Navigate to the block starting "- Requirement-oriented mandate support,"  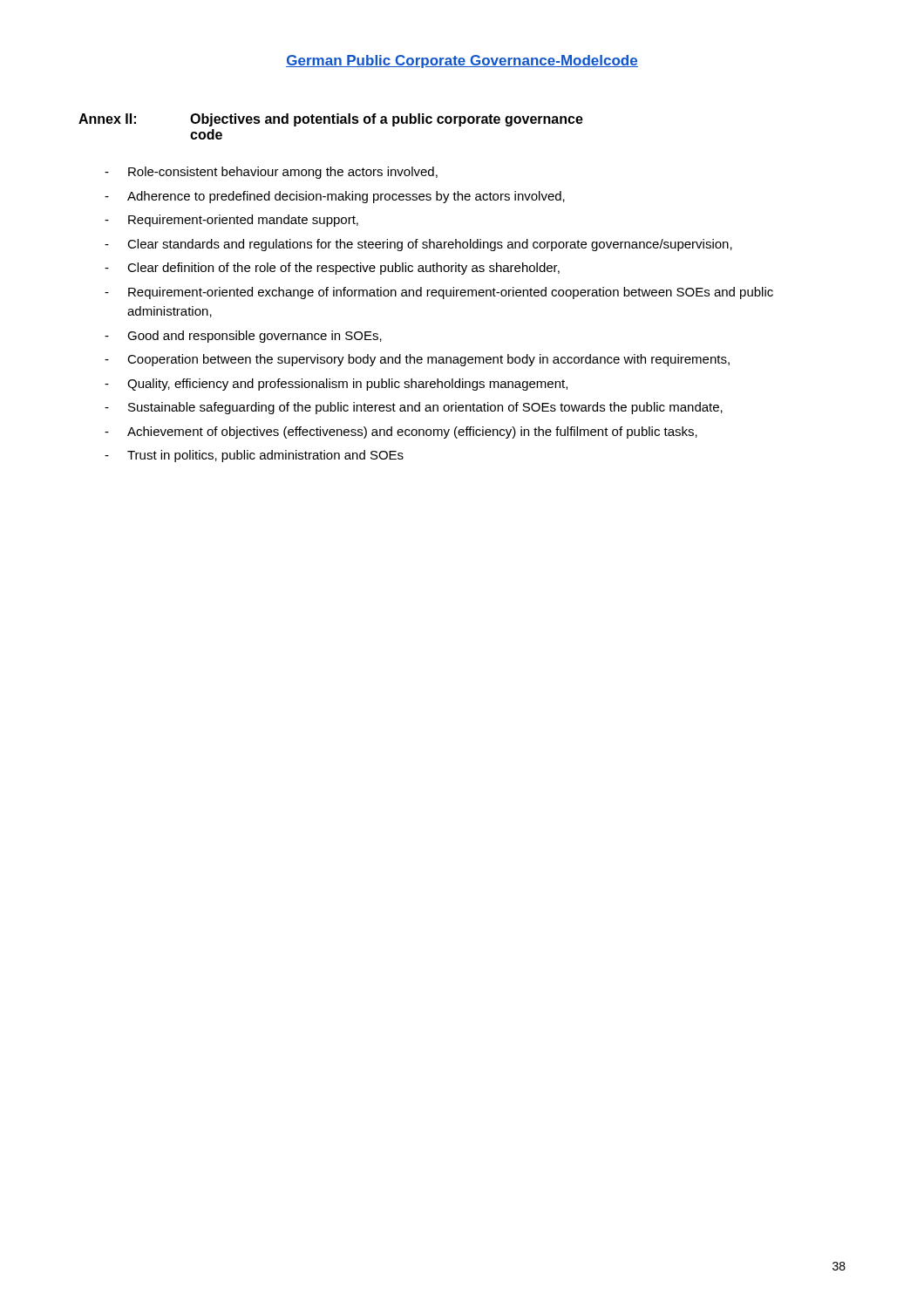(x=231, y=221)
